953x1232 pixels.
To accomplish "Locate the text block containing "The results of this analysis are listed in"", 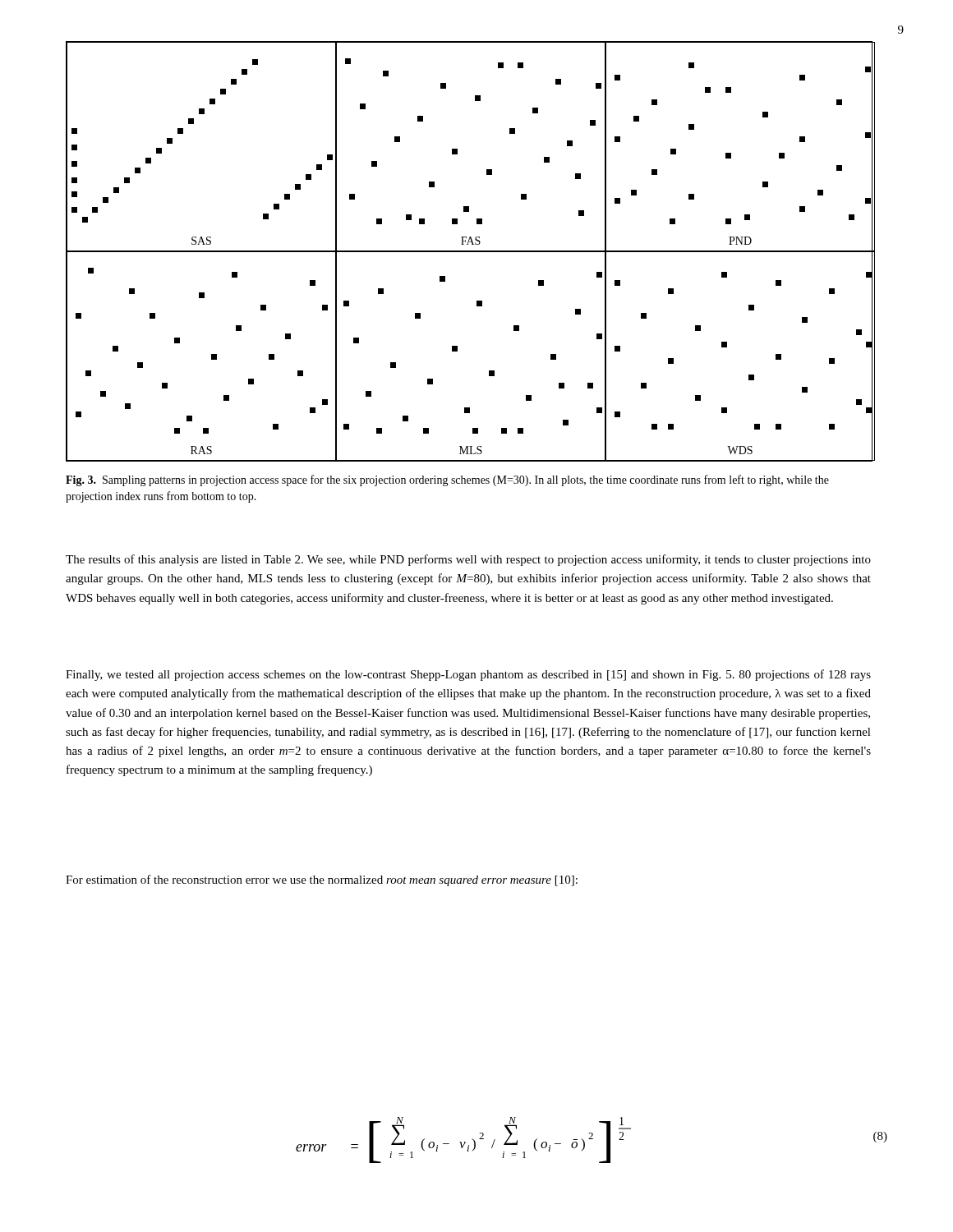I will pos(468,578).
